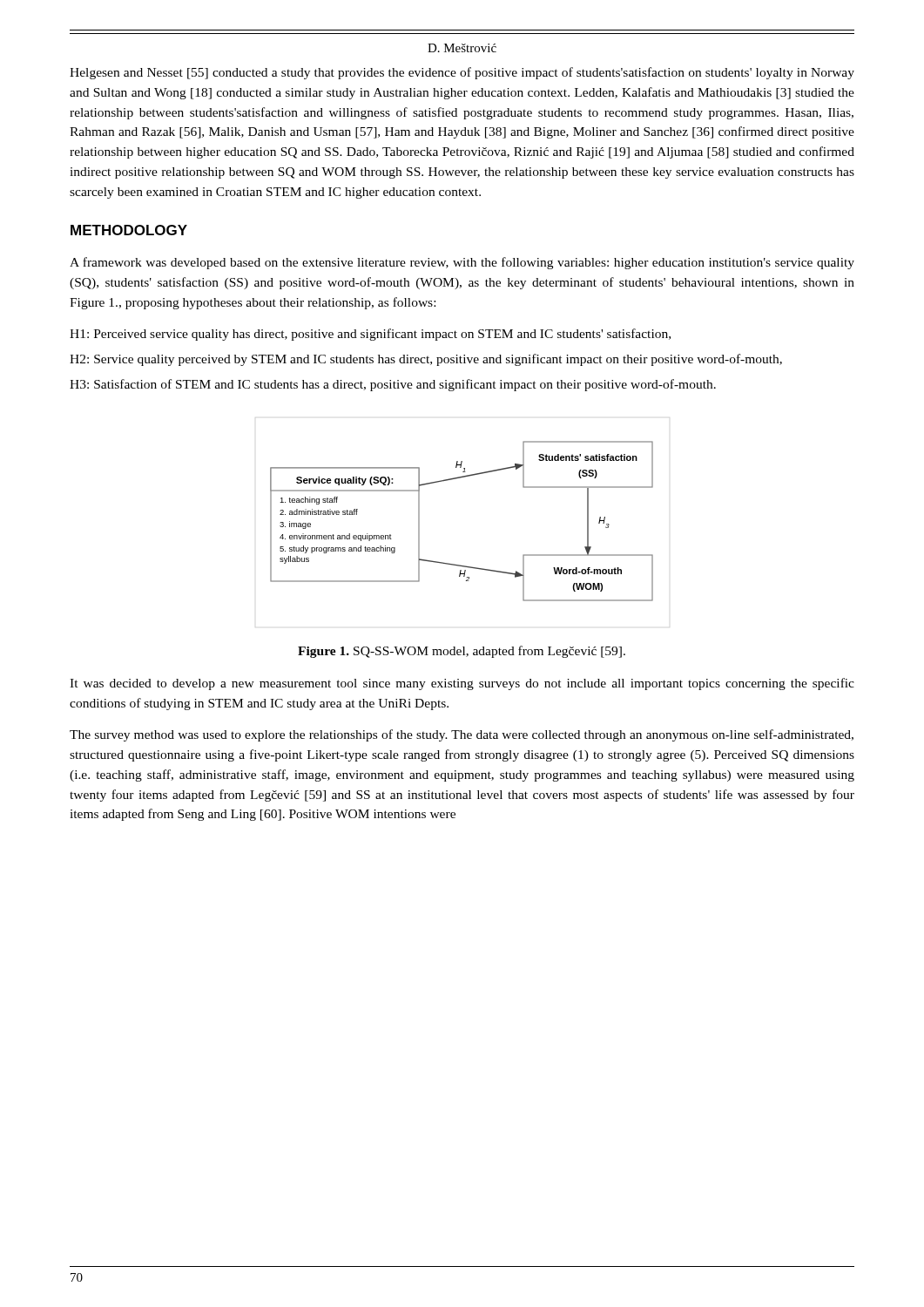Locate the list item that says "H2: Service quality perceived"
Image resolution: width=924 pixels, height=1307 pixels.
426,359
